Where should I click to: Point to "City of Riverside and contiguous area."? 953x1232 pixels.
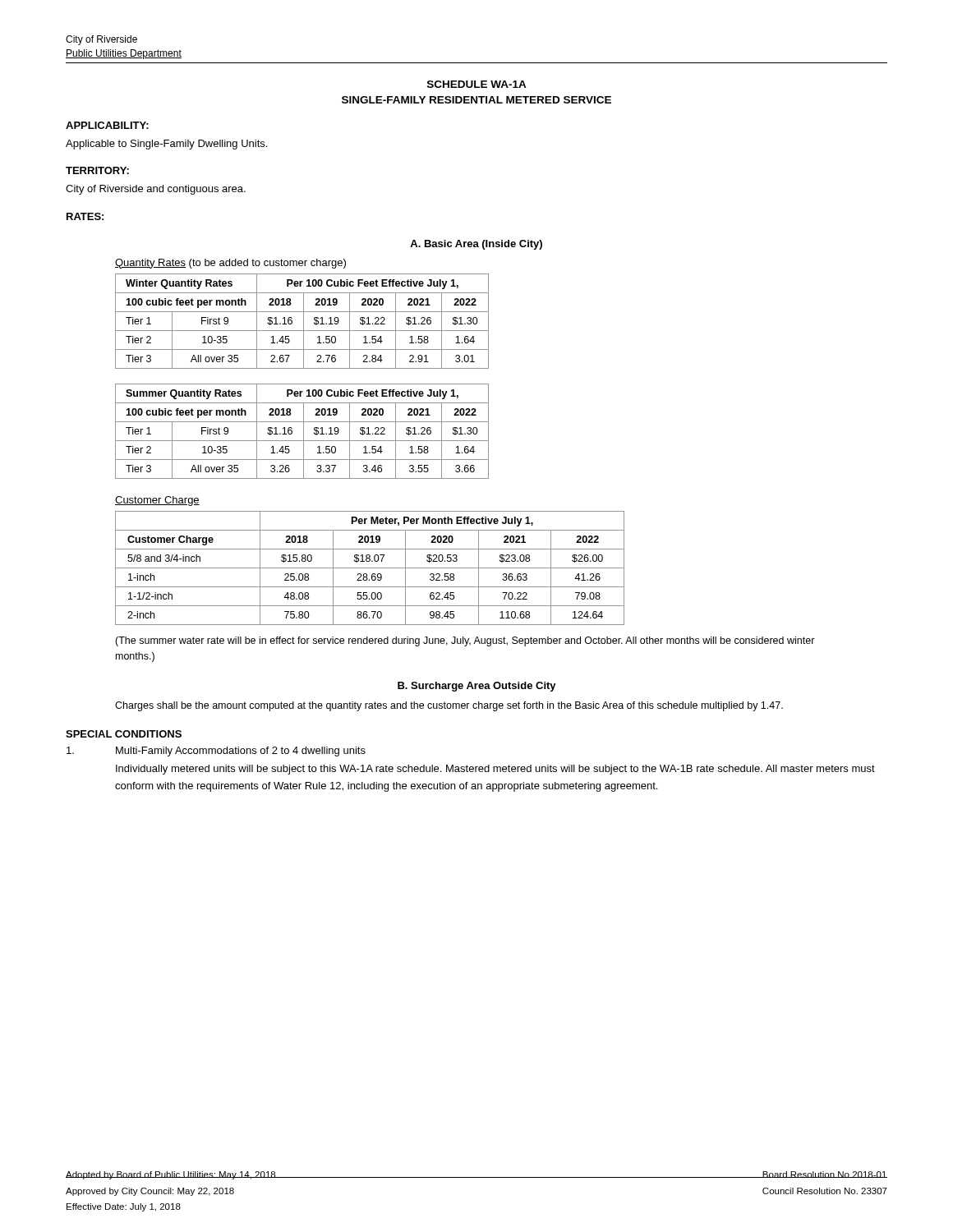156,189
